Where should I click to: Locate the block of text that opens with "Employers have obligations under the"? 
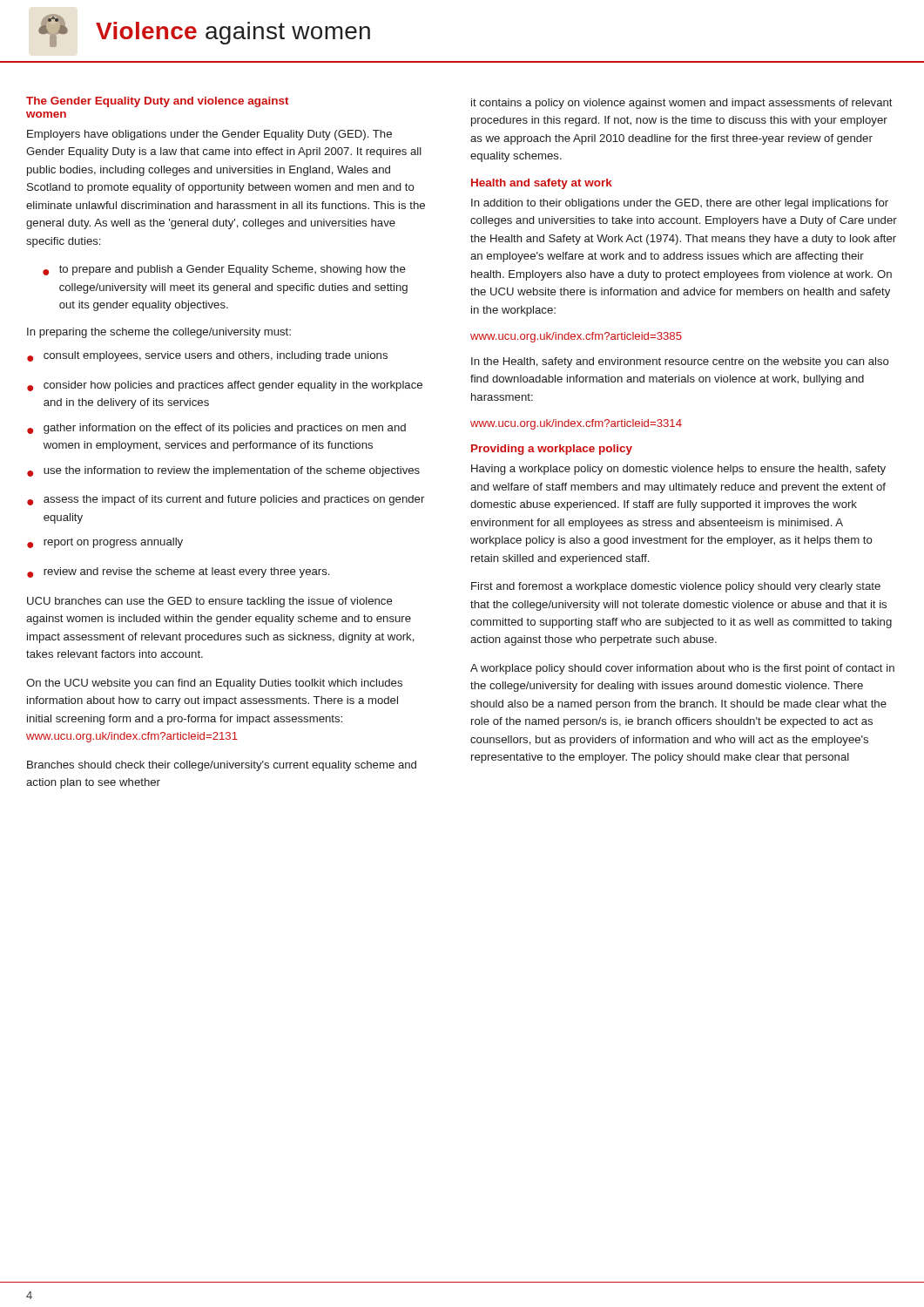point(226,187)
